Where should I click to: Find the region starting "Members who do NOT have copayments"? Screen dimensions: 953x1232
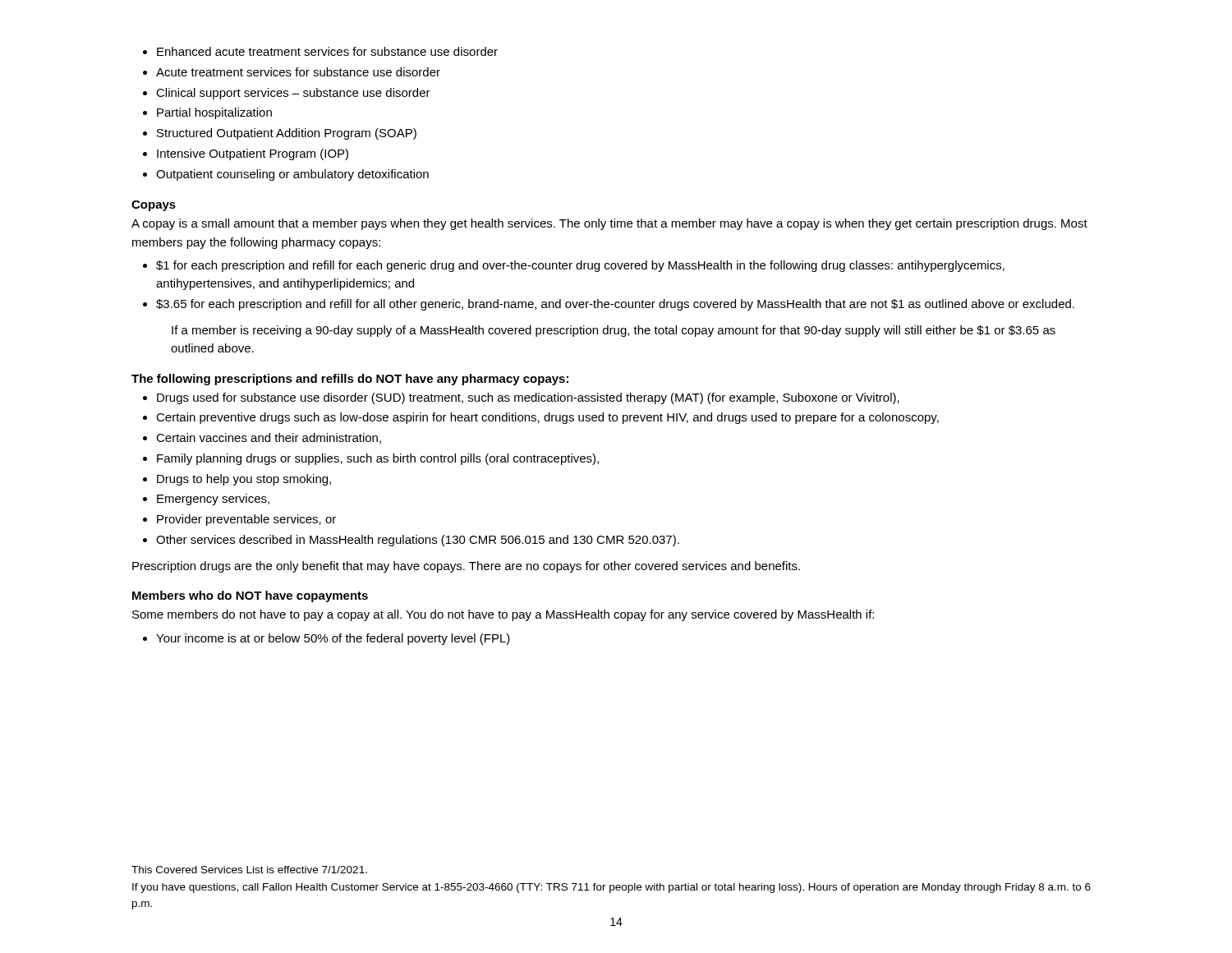[250, 595]
